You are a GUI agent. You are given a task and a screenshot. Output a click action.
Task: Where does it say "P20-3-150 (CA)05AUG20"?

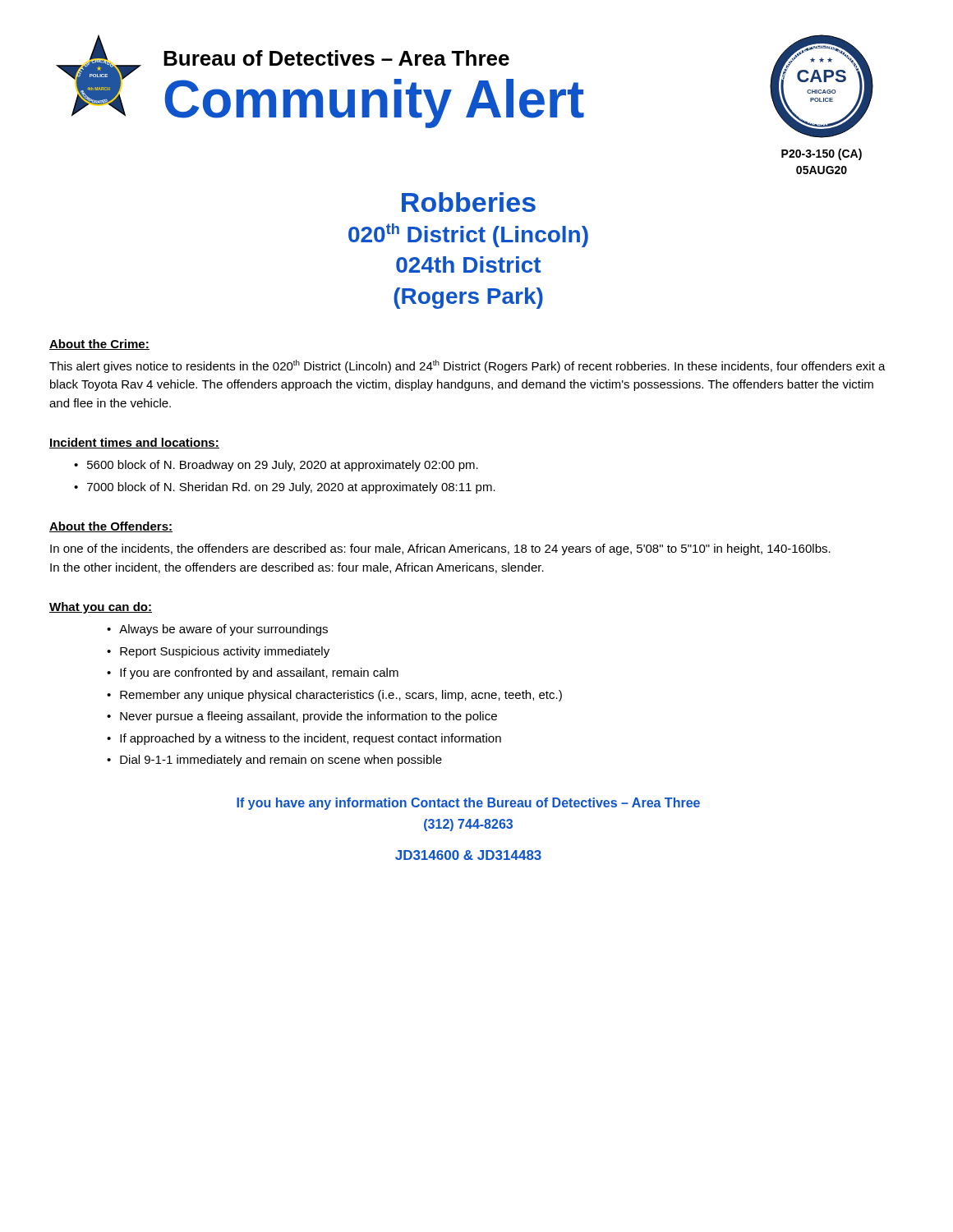[822, 162]
